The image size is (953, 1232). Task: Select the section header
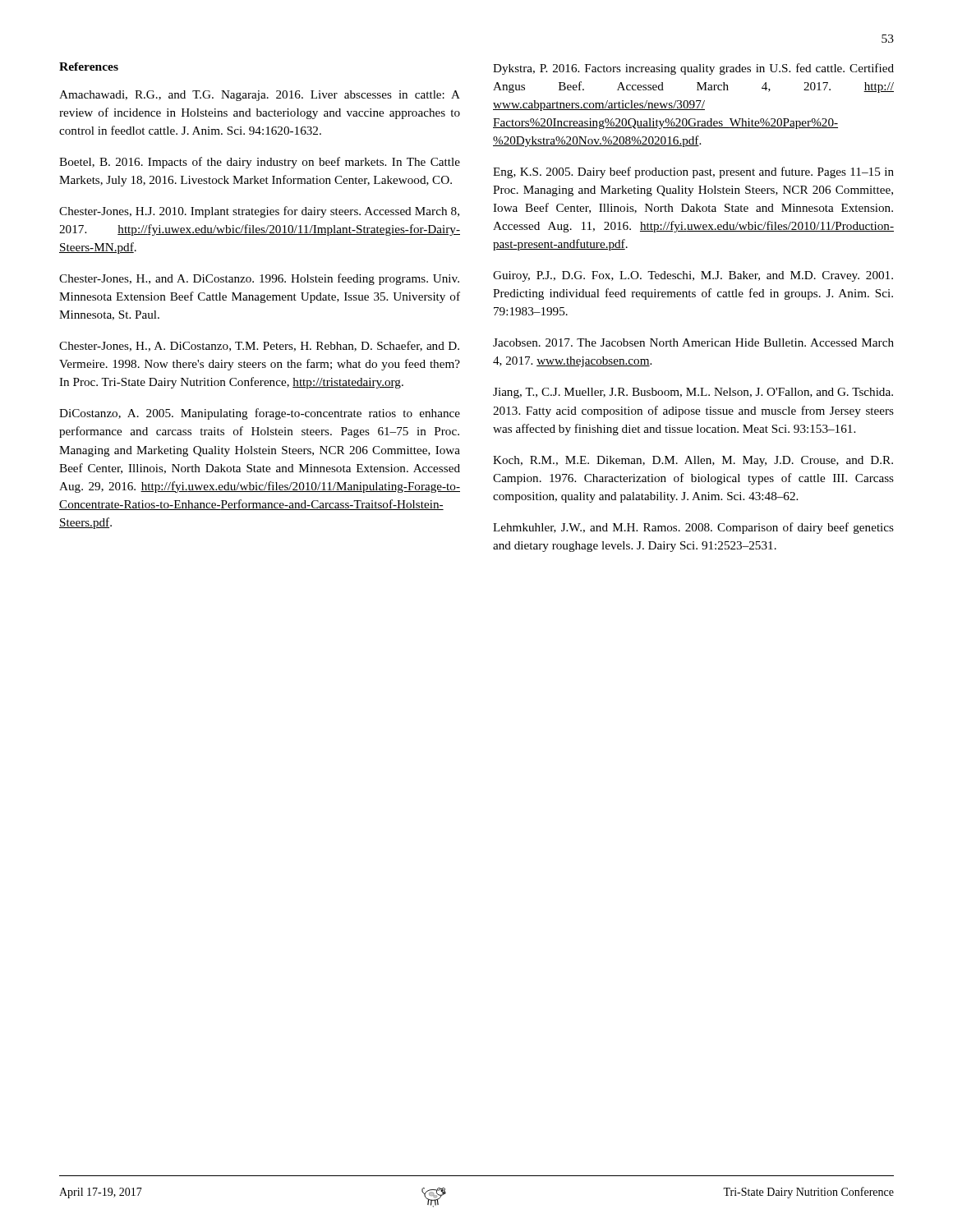(x=89, y=66)
